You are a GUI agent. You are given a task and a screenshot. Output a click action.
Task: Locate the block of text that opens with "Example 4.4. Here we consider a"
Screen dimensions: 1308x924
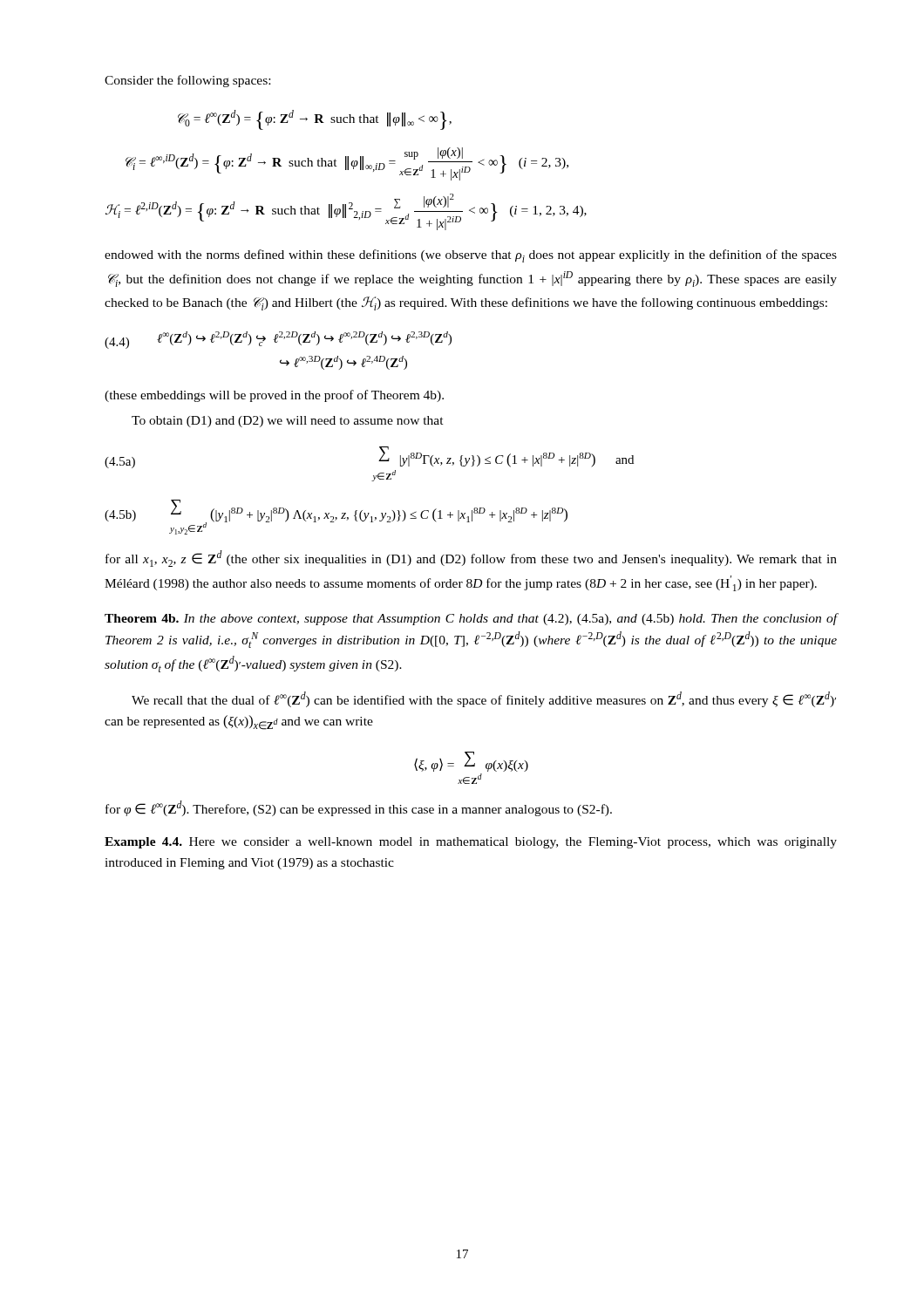point(471,851)
